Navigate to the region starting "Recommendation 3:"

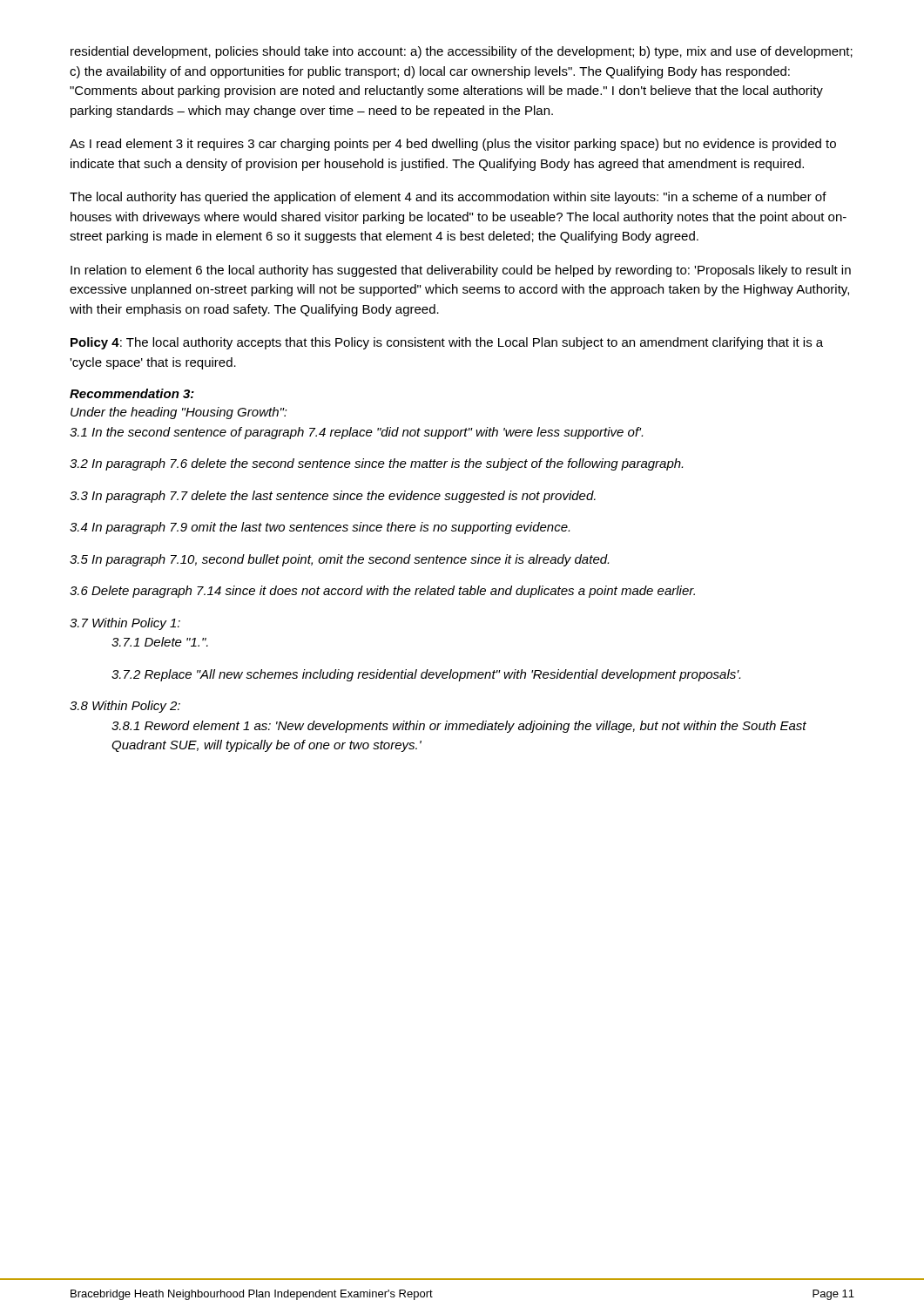[132, 393]
